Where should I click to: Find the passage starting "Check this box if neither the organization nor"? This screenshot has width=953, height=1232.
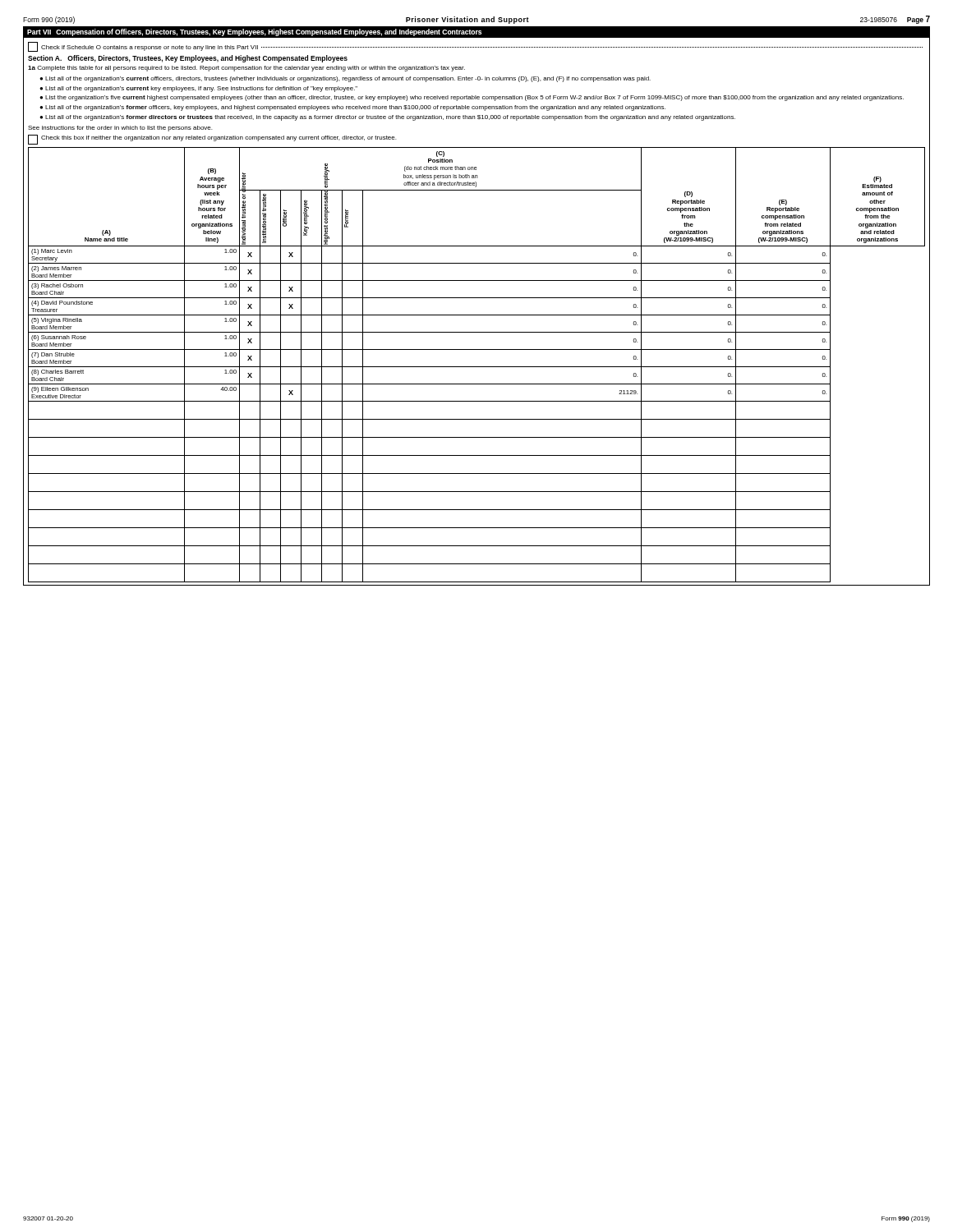212,139
